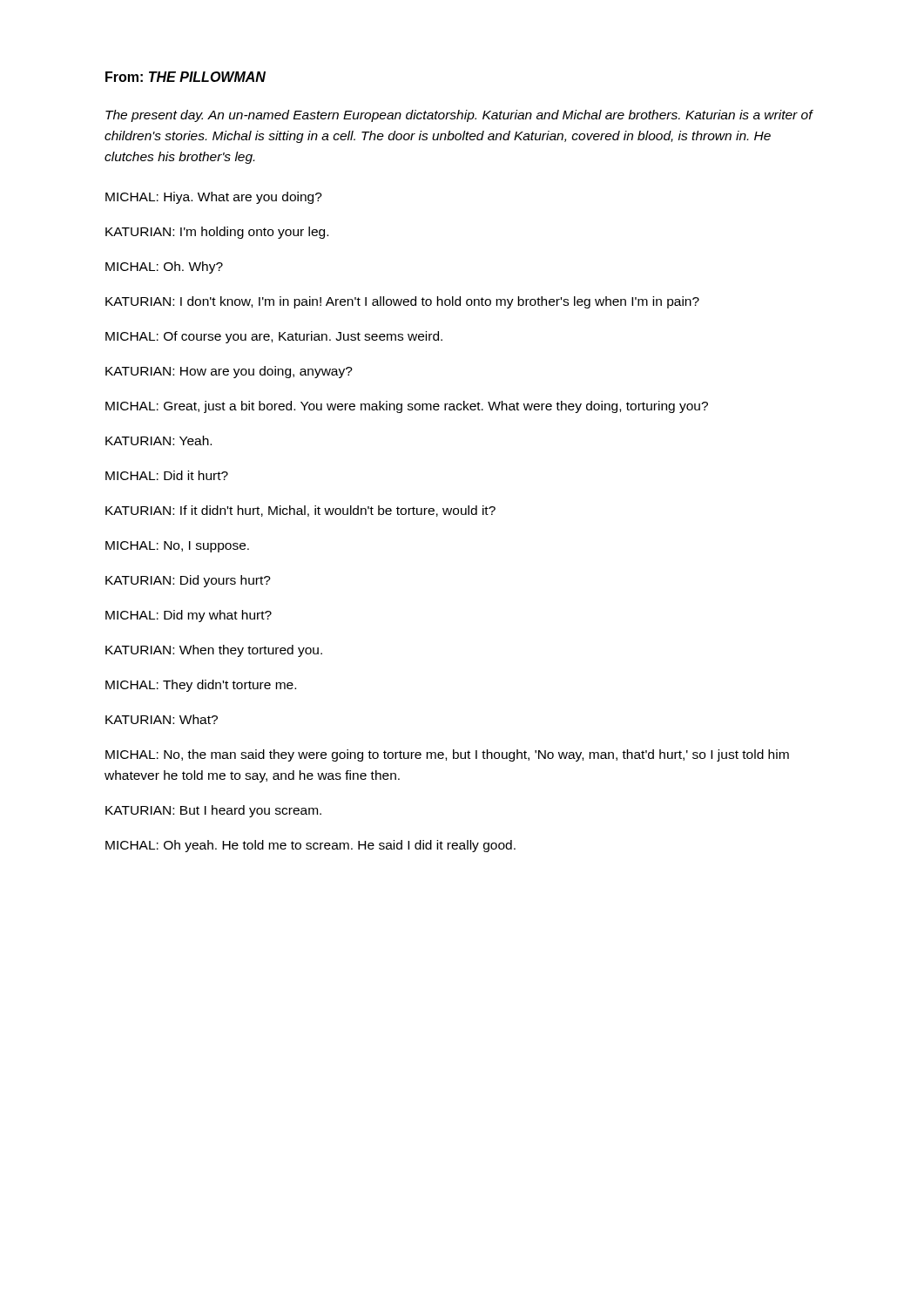
Task: Find the text containing "KATURIAN: What?"
Action: [x=161, y=720]
